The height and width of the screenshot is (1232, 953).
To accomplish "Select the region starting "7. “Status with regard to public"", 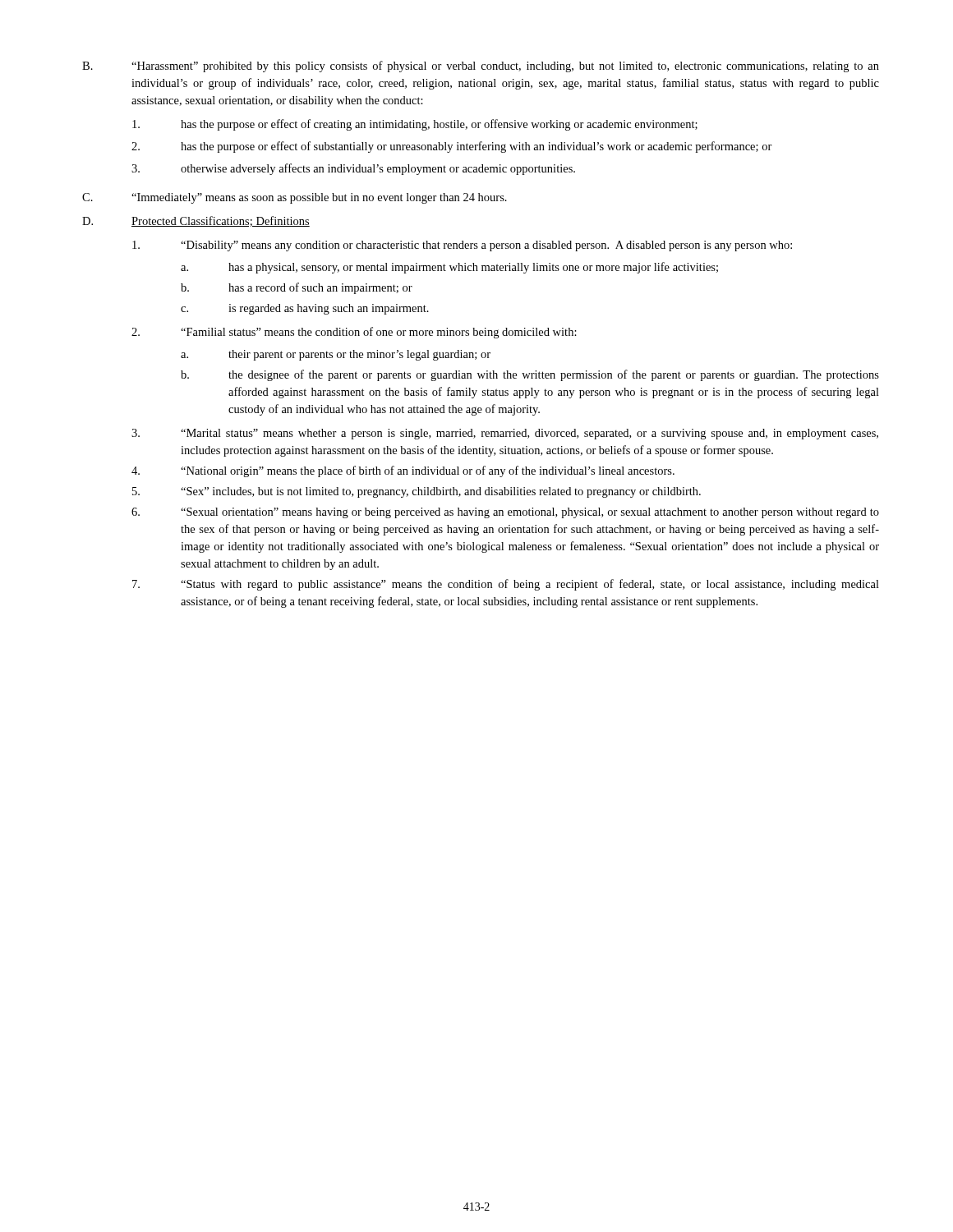I will [505, 593].
